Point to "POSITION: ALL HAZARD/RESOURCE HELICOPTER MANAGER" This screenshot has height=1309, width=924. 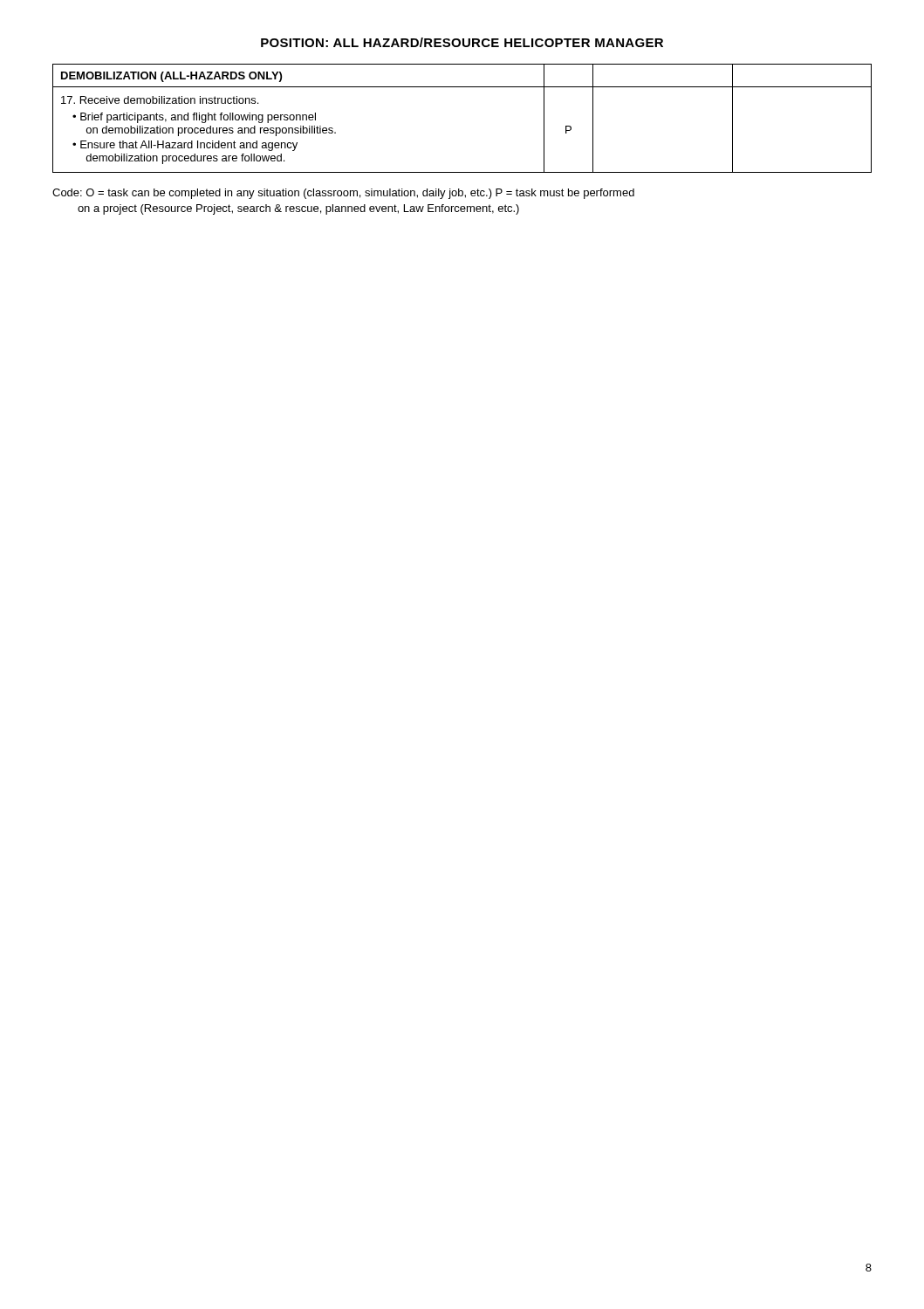[462, 42]
